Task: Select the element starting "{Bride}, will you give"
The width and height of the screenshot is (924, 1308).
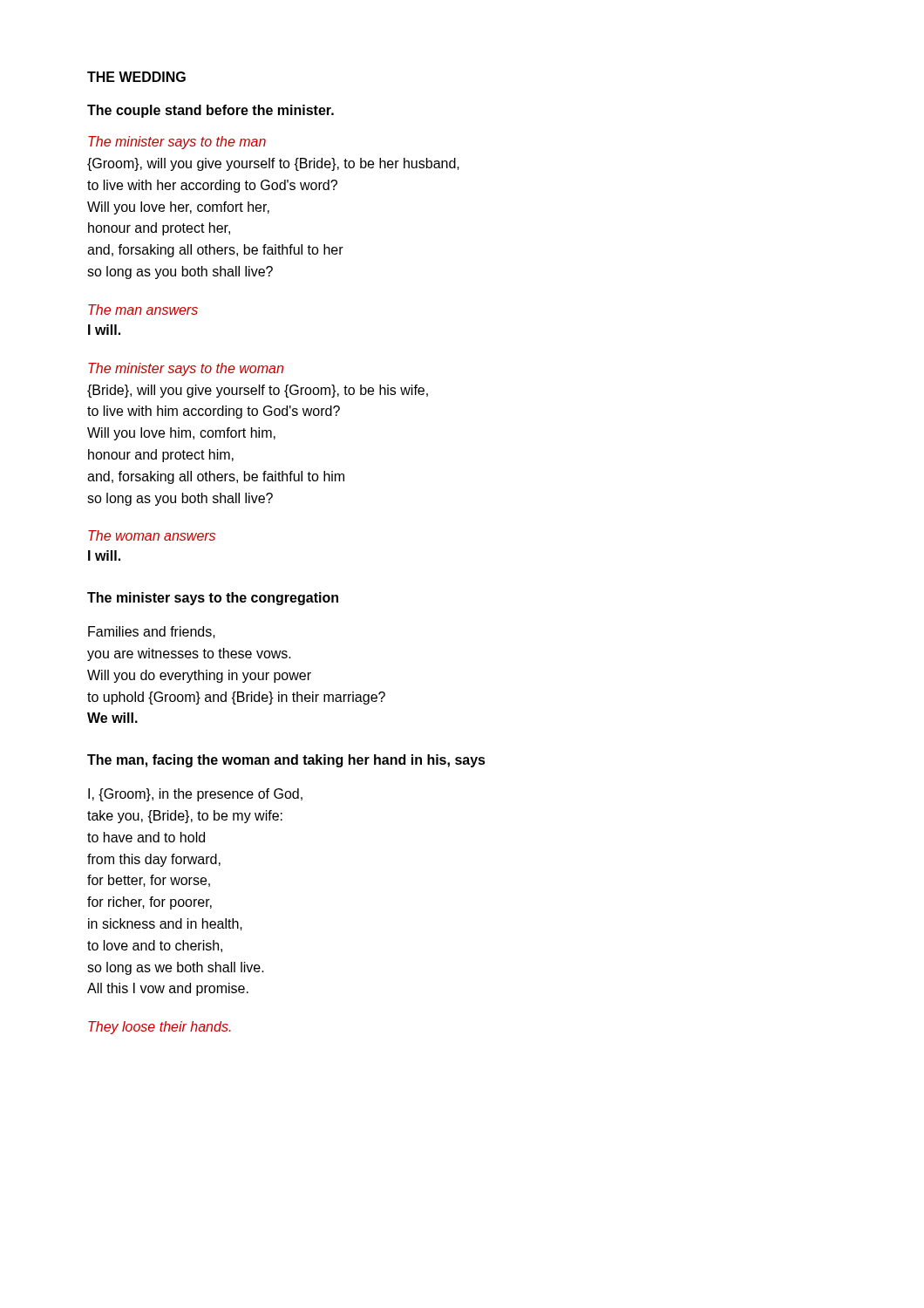Action: click(258, 444)
